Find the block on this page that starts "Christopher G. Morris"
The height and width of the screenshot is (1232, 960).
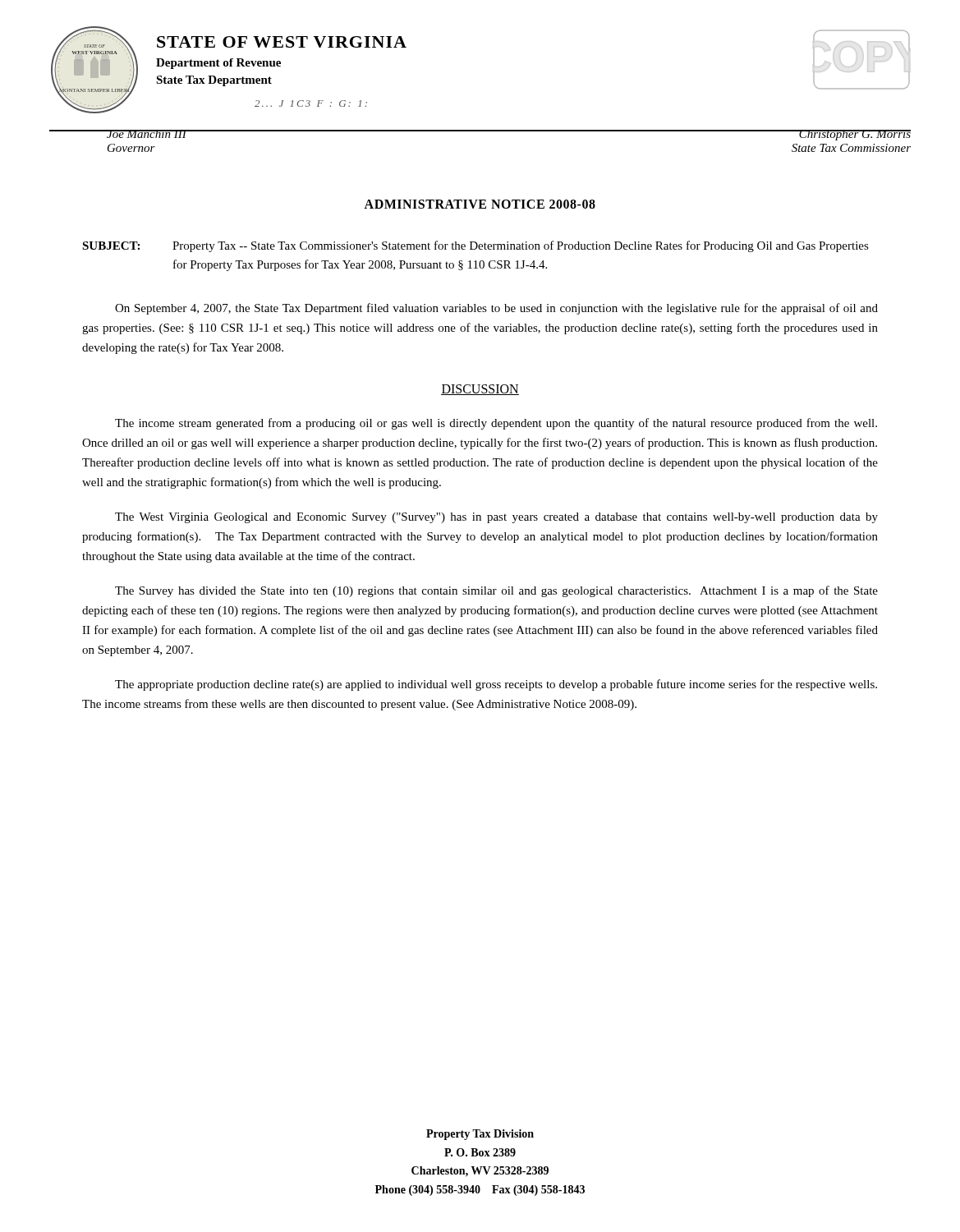851,141
